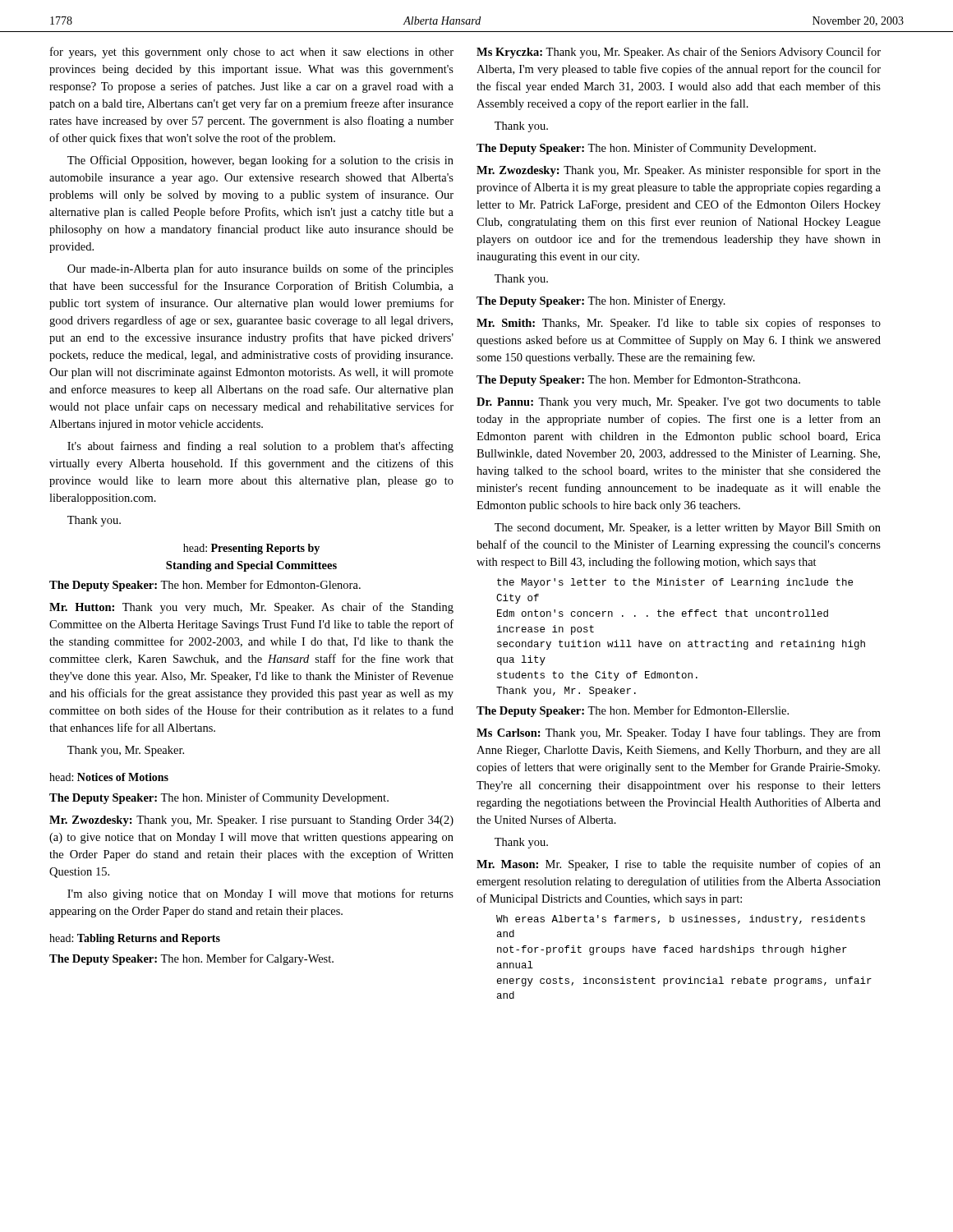Viewport: 953px width, 1232px height.
Task: Find the text block that says "It's about fairness and finding a"
Action: (x=251, y=473)
